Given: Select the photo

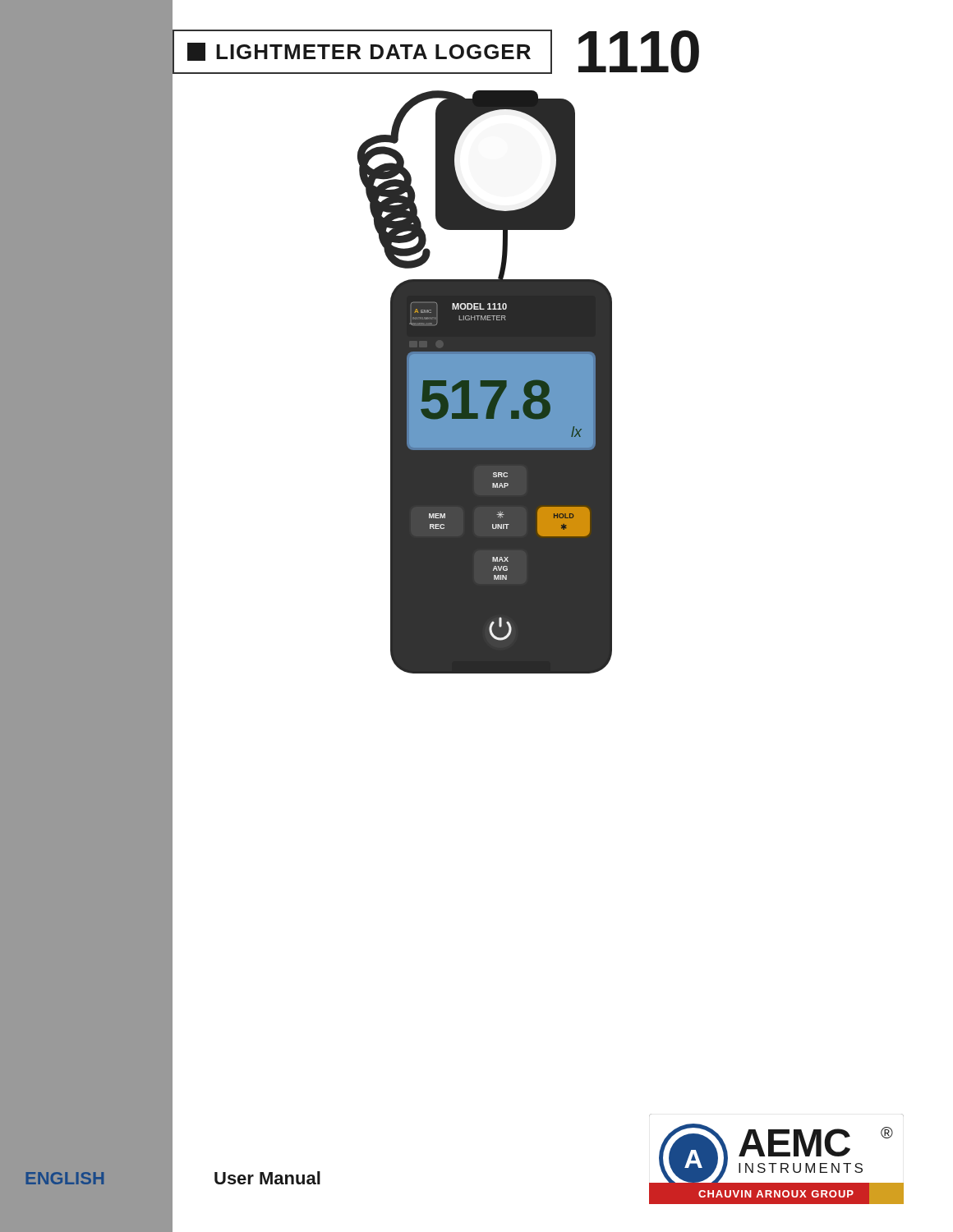Looking at the screenshot, I should 476,462.
